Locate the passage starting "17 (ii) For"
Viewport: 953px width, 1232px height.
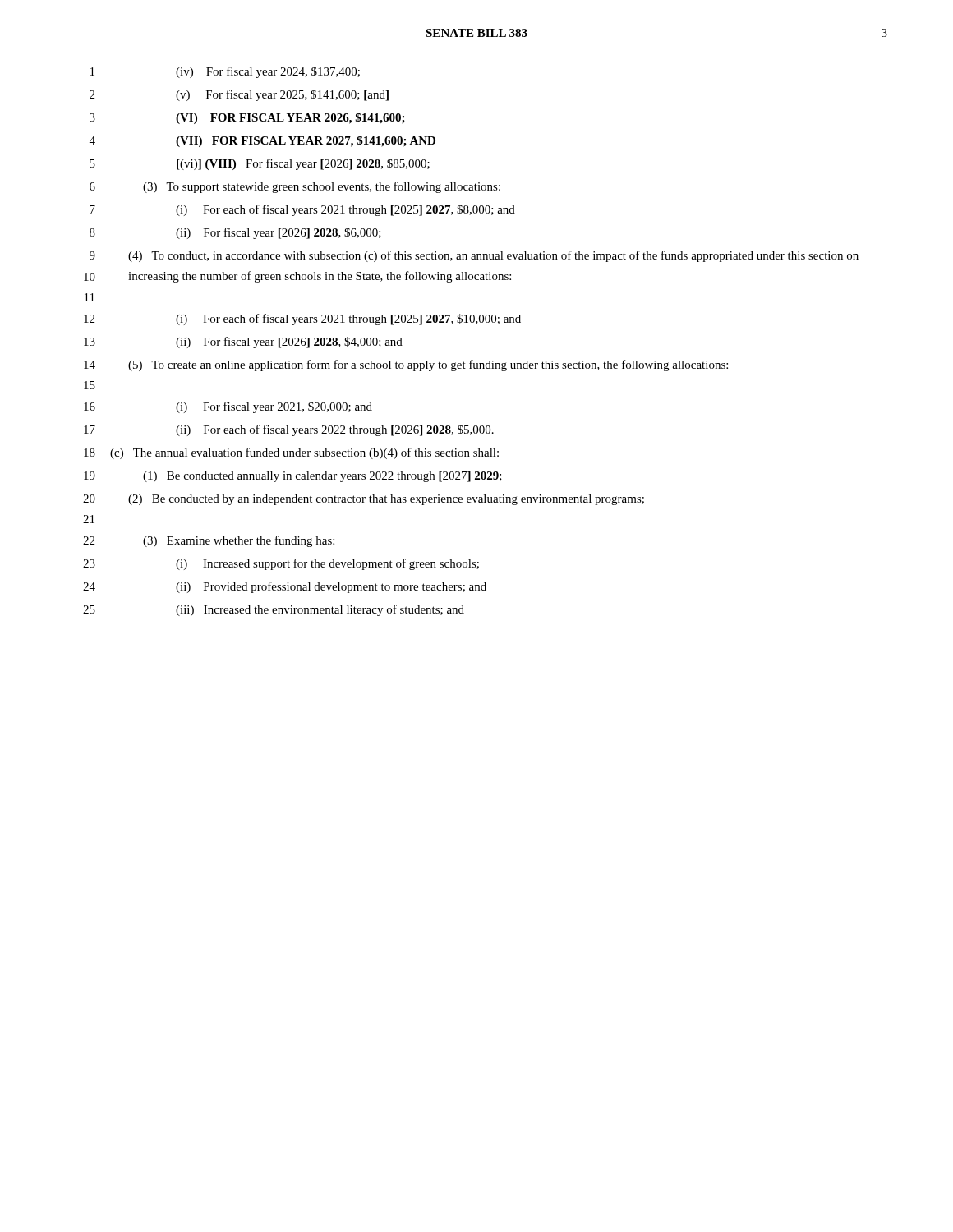(x=476, y=430)
